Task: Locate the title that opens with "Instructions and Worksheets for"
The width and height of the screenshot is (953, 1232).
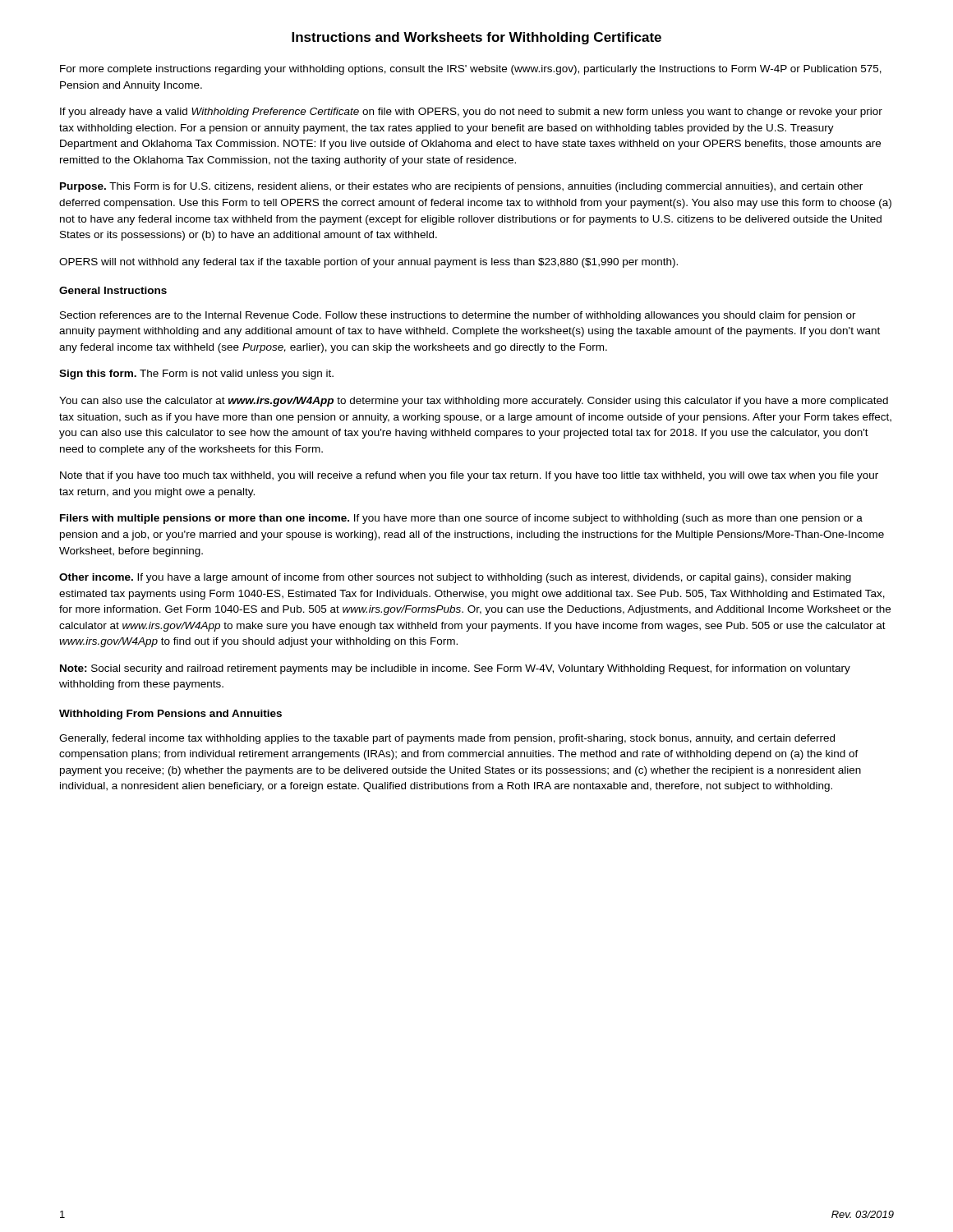Action: (x=476, y=38)
